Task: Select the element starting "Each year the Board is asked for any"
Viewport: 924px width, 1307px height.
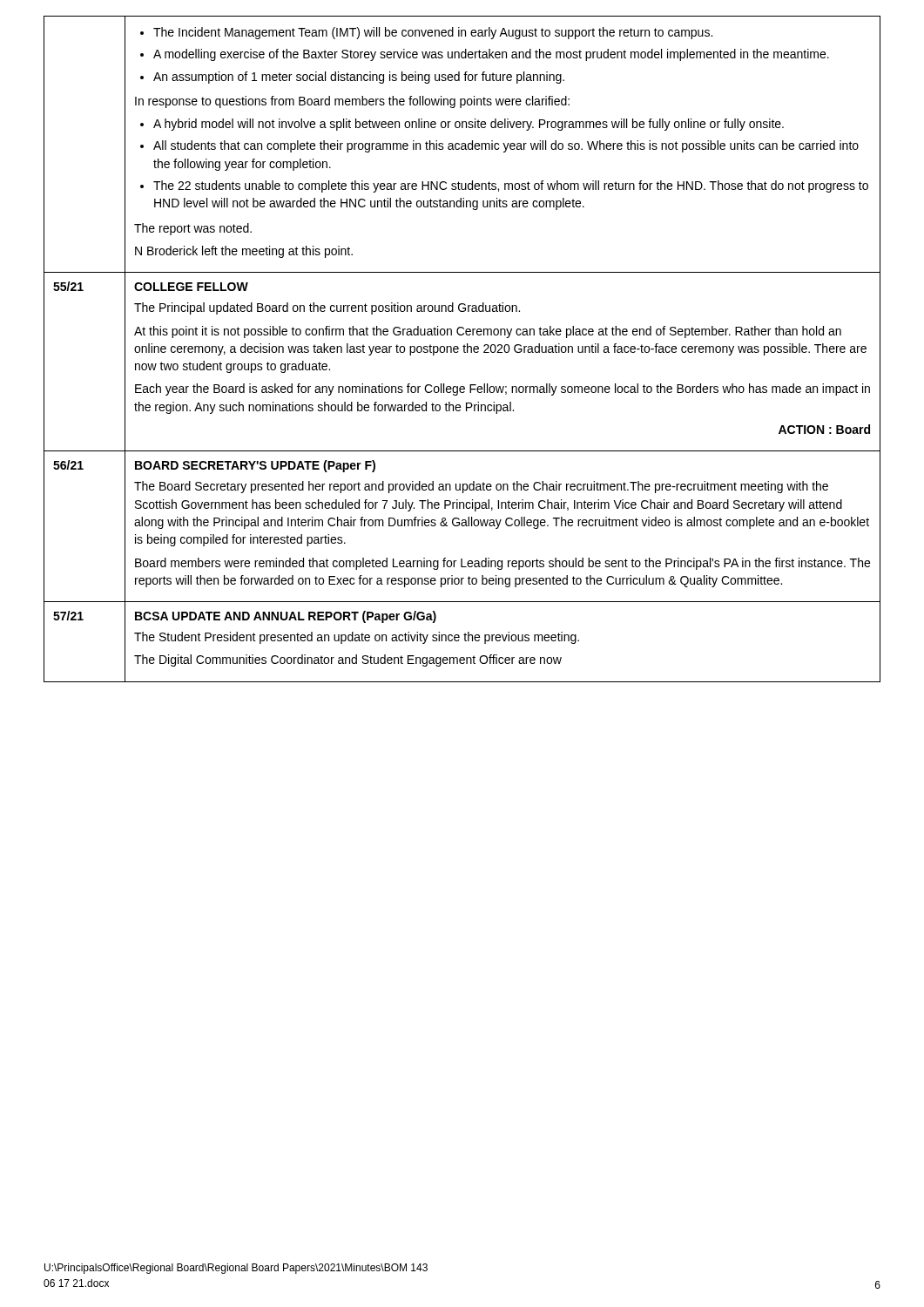Action: pos(502,409)
